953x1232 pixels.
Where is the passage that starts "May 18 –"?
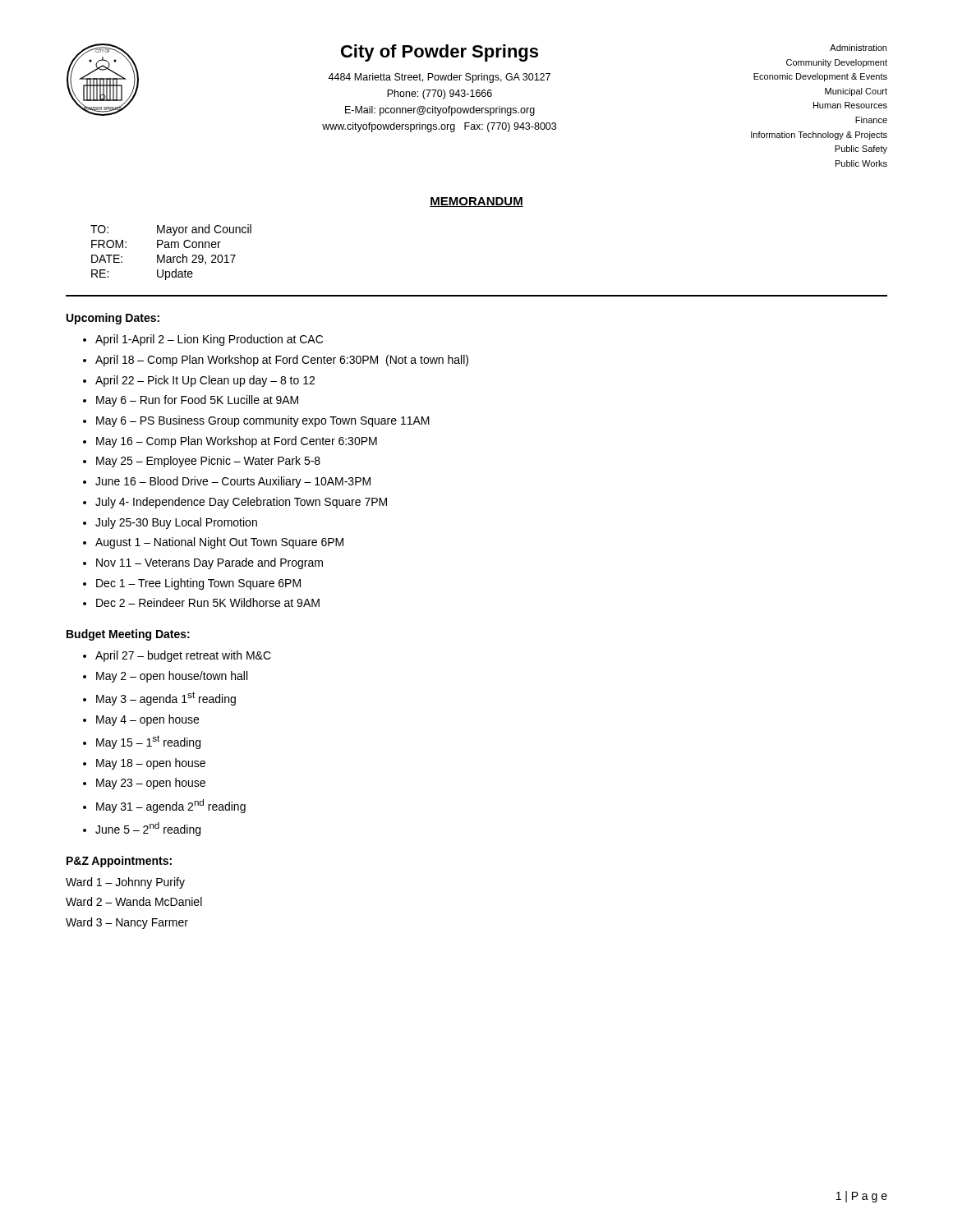point(151,763)
